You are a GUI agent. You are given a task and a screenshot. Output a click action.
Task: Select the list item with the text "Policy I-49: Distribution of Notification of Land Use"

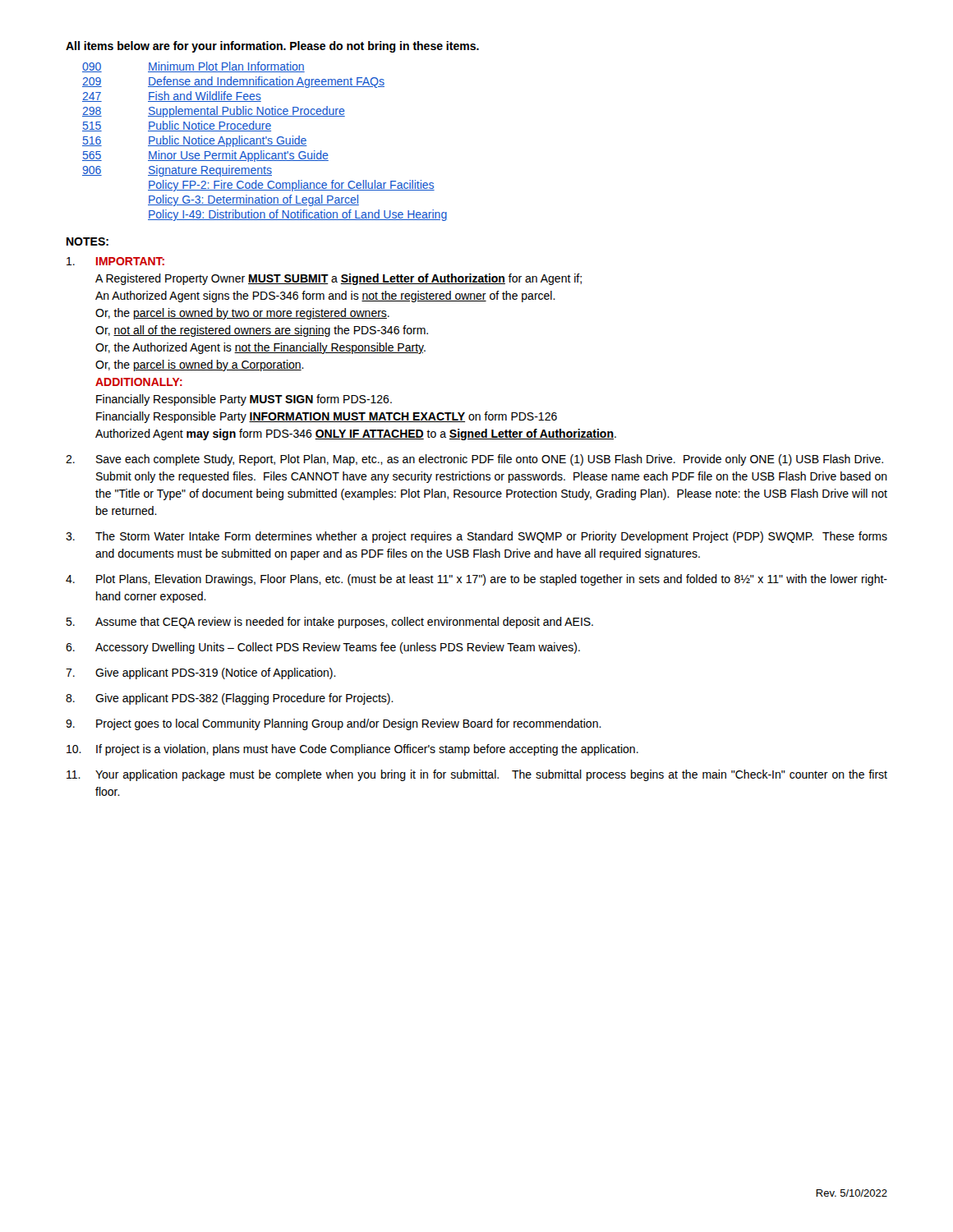(x=265, y=214)
